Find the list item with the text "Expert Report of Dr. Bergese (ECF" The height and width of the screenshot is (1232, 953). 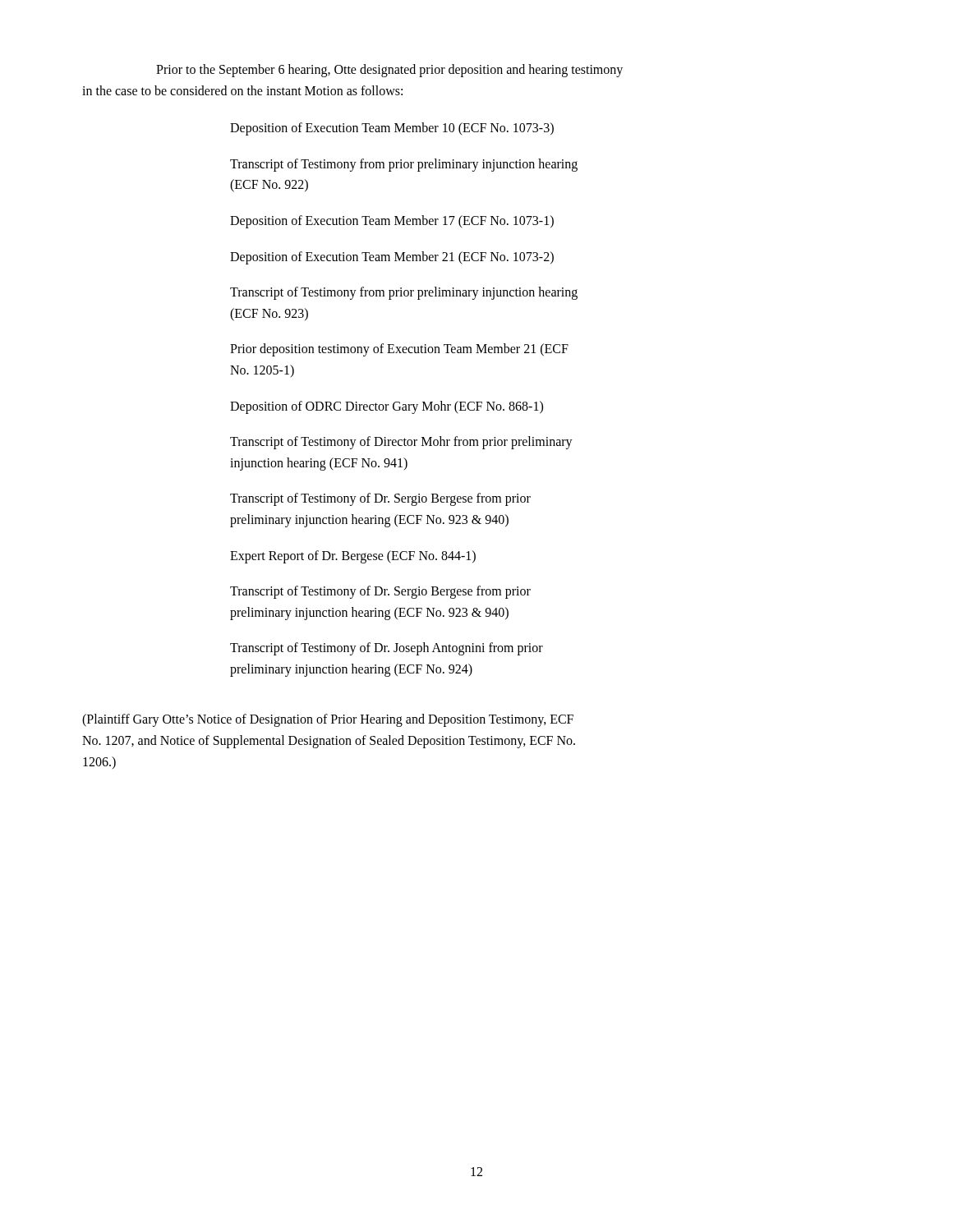coord(353,555)
